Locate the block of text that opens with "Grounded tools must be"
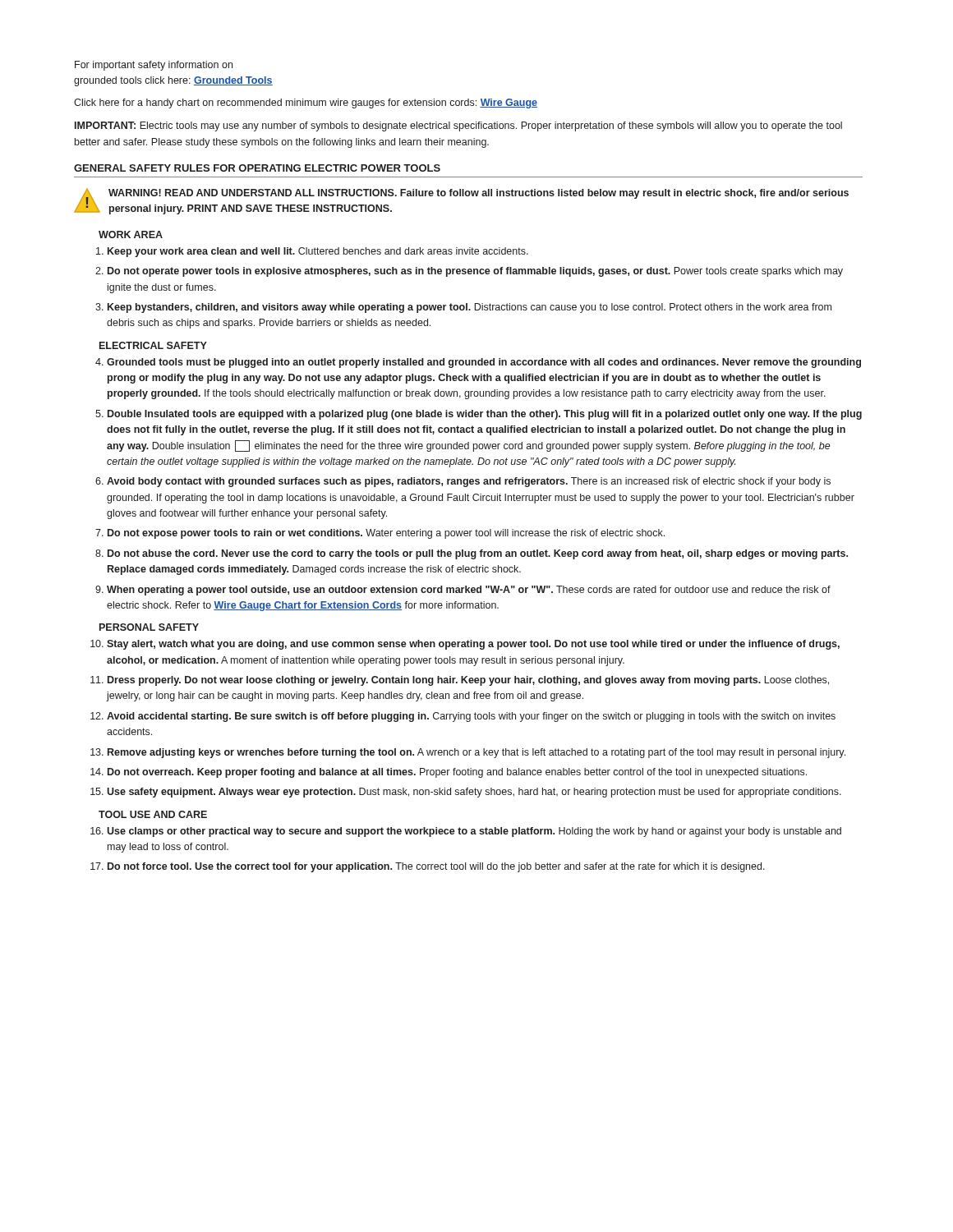Image resolution: width=953 pixels, height=1232 pixels. pos(484,378)
